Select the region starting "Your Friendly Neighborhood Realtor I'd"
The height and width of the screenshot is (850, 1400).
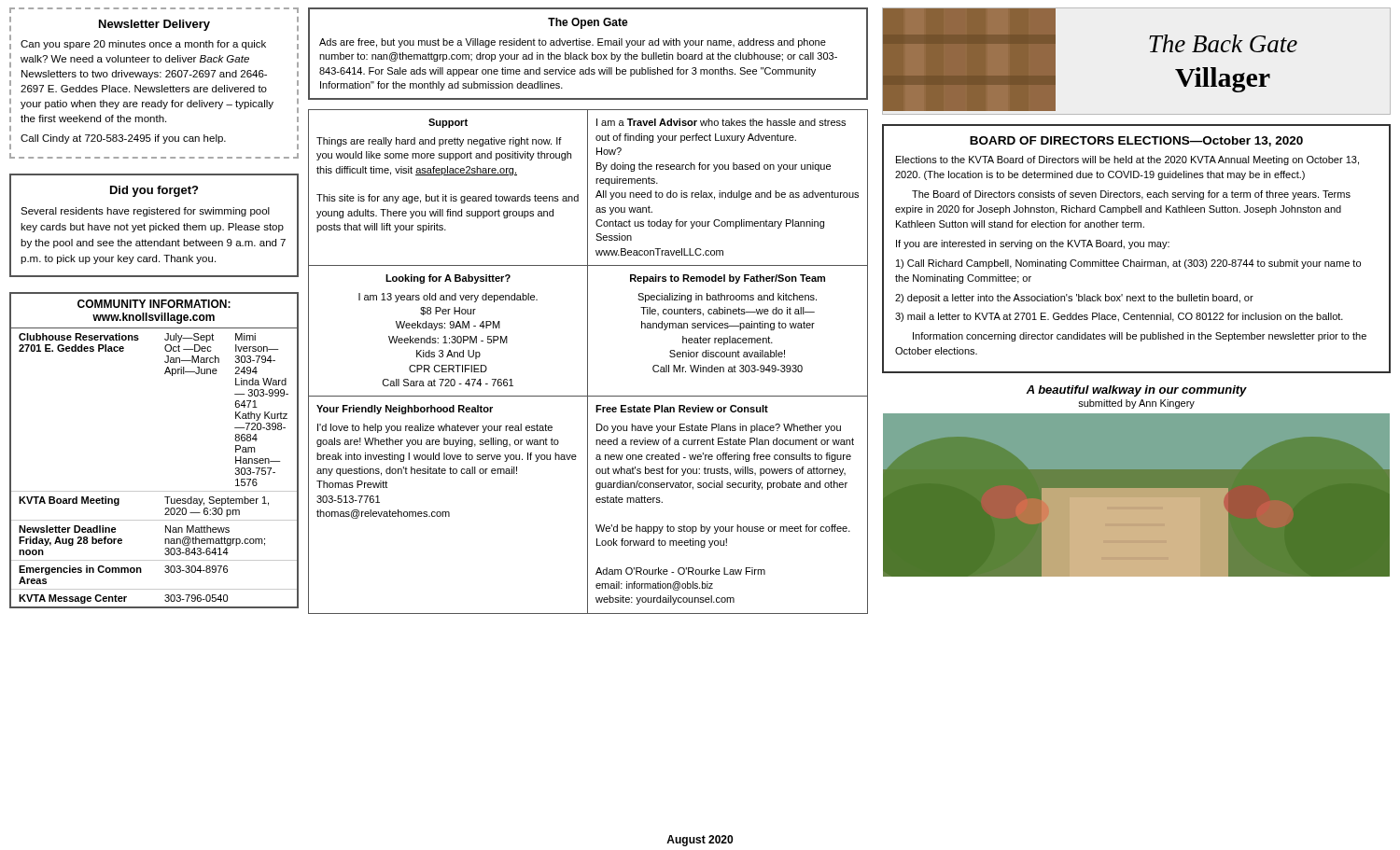448,461
